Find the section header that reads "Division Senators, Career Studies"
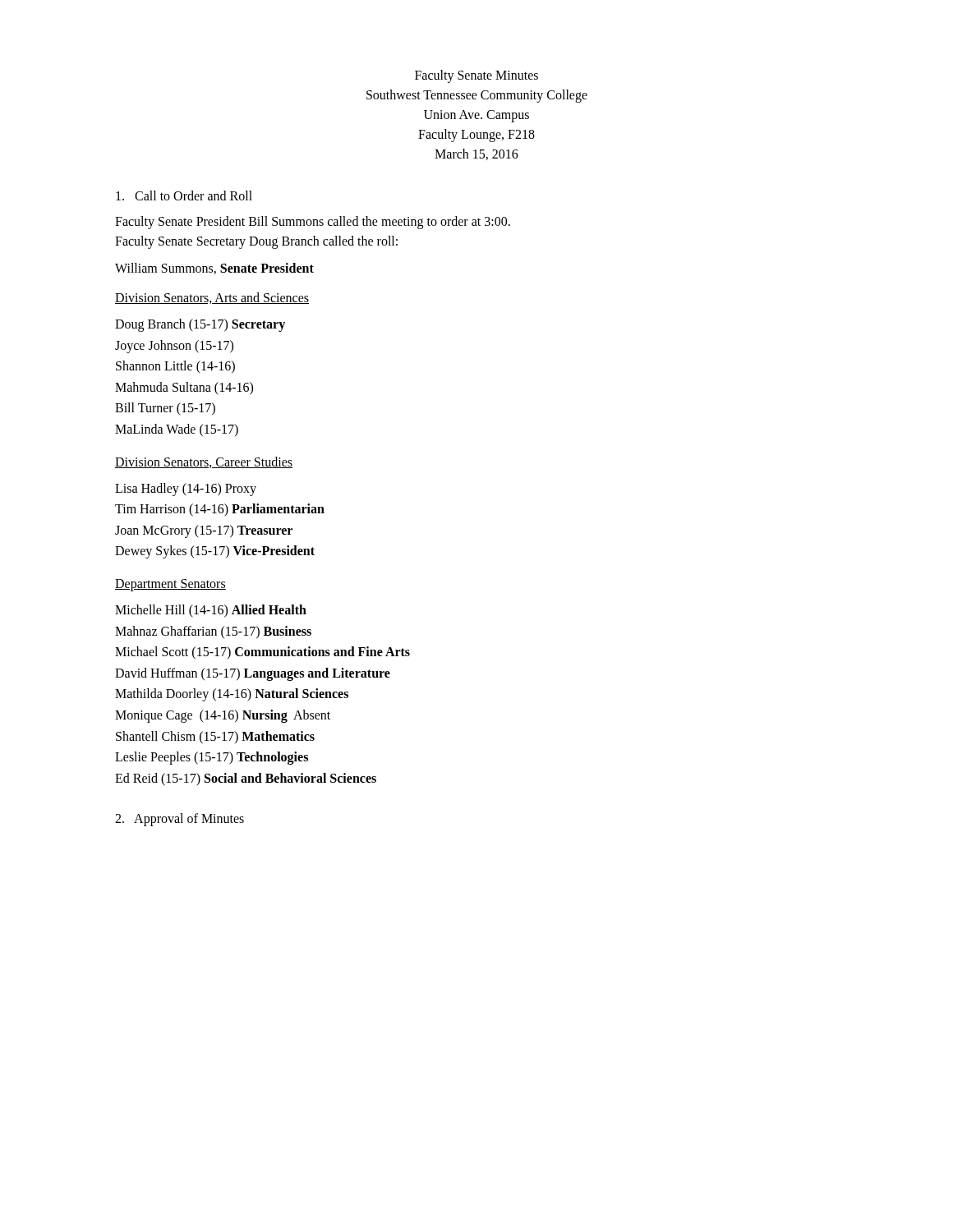Image resolution: width=953 pixels, height=1232 pixels. [204, 462]
